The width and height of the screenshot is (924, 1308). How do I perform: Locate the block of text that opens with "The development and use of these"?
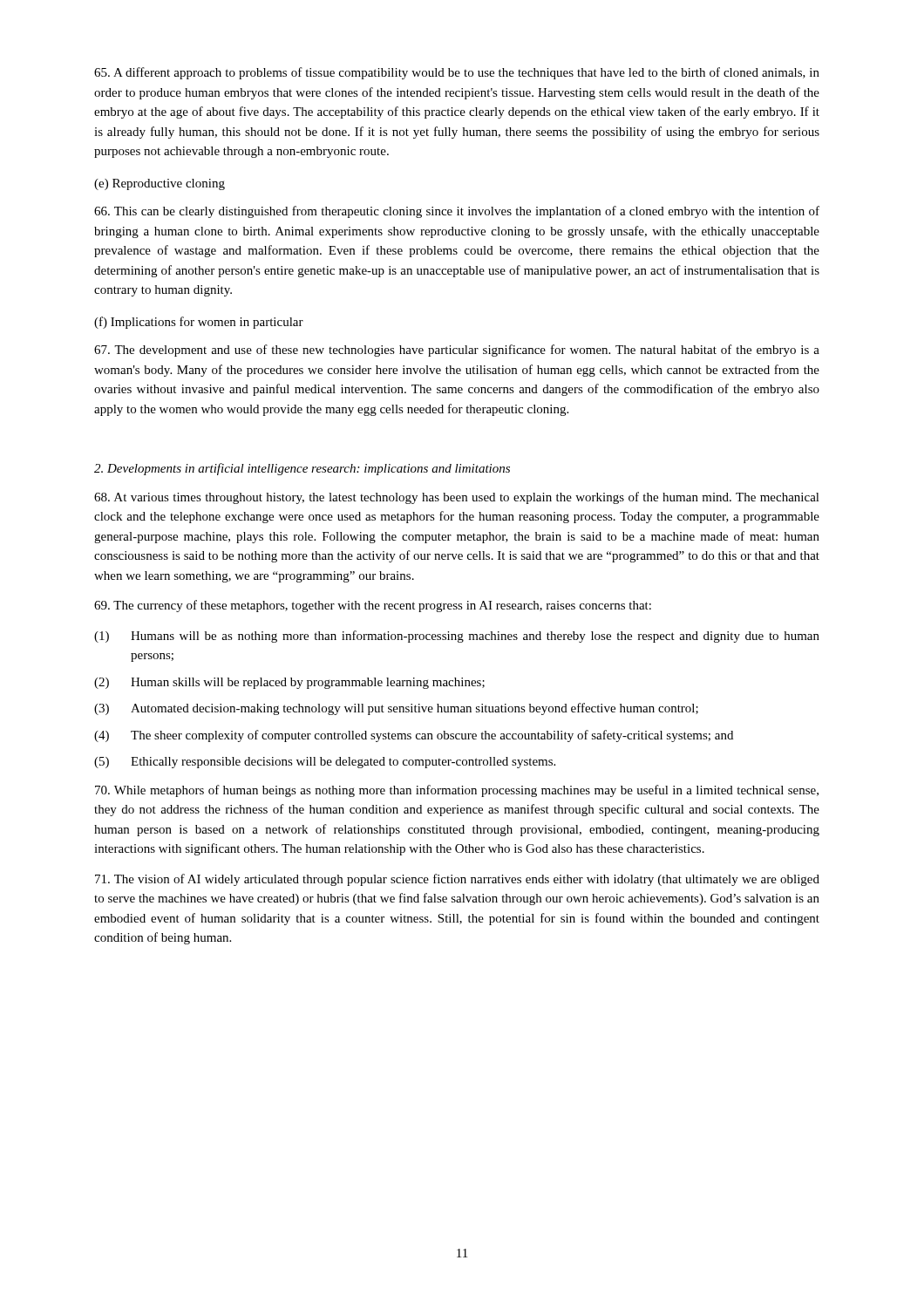[x=457, y=379]
